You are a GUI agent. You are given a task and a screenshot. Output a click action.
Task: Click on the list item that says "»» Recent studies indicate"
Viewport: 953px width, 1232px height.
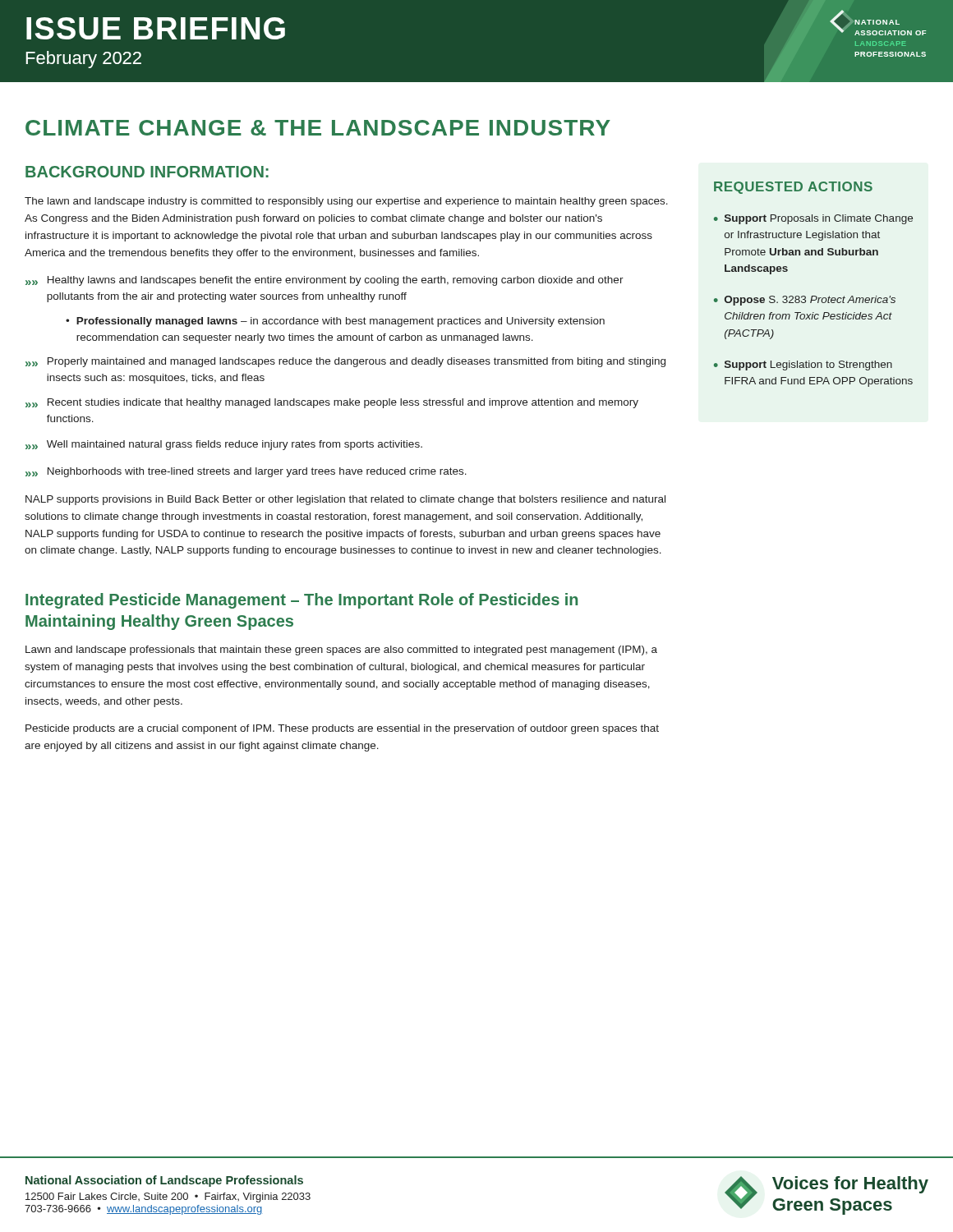click(347, 411)
